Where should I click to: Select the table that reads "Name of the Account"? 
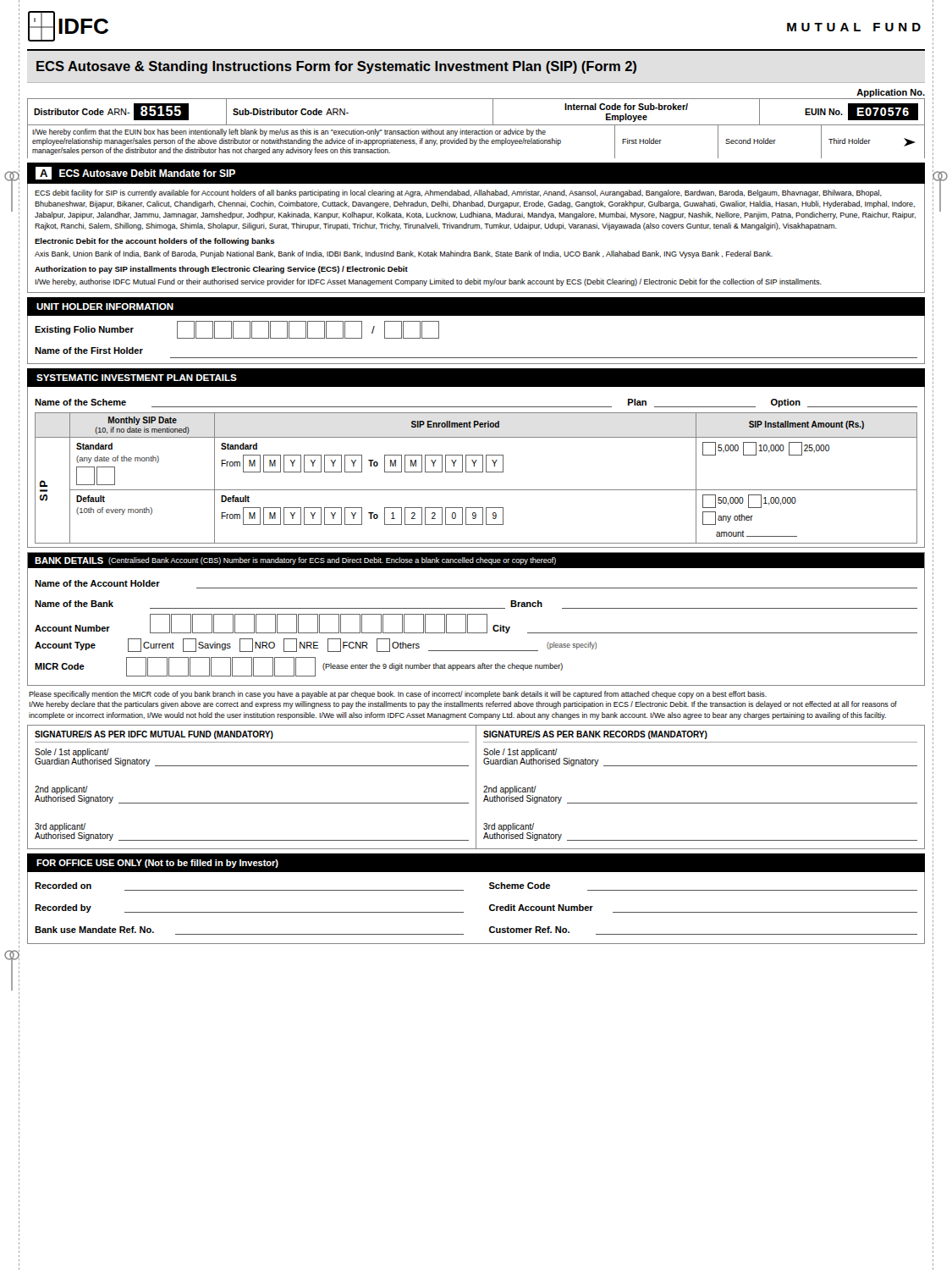476,626
